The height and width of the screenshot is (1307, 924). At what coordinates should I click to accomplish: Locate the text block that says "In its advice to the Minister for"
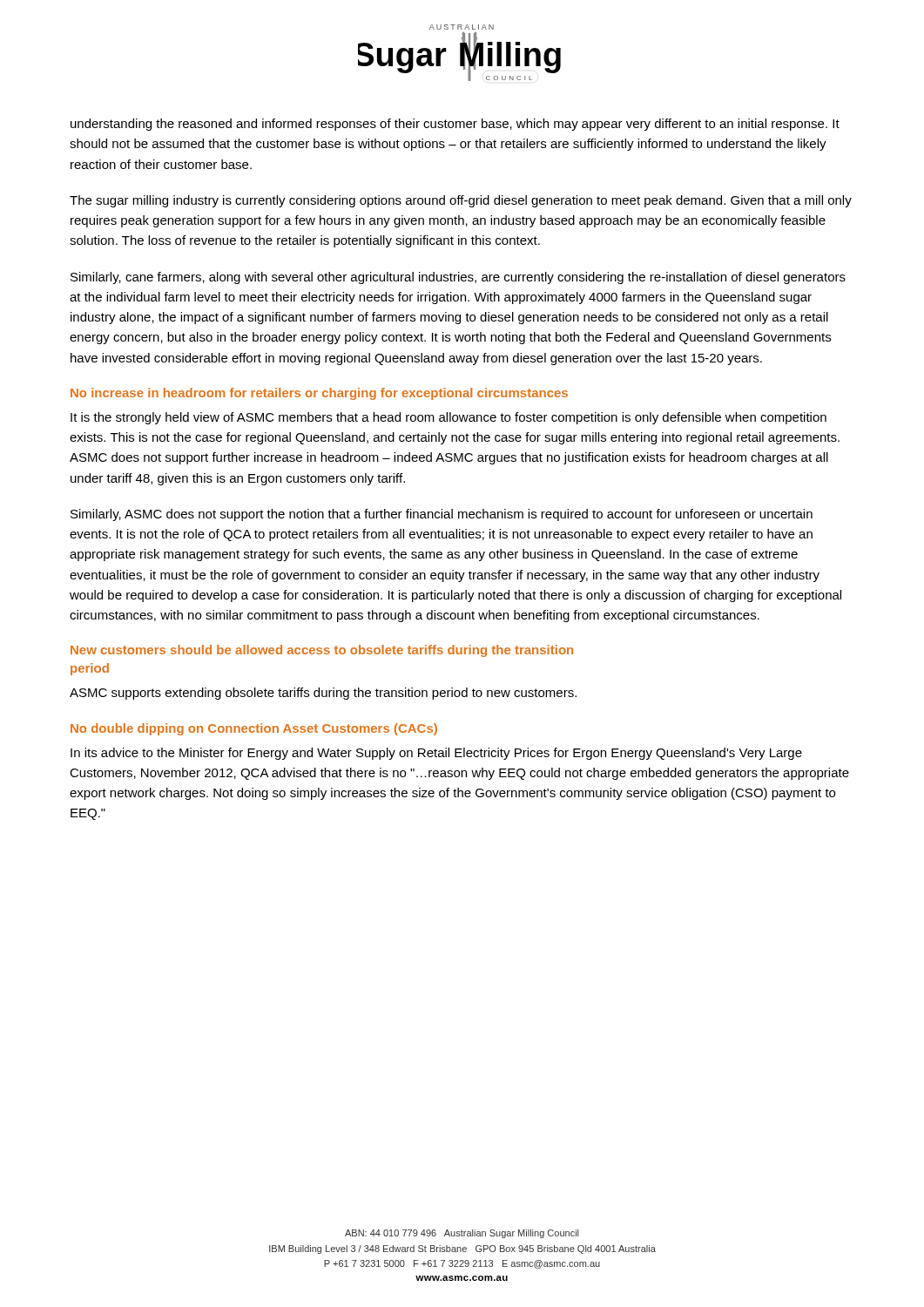(x=462, y=783)
